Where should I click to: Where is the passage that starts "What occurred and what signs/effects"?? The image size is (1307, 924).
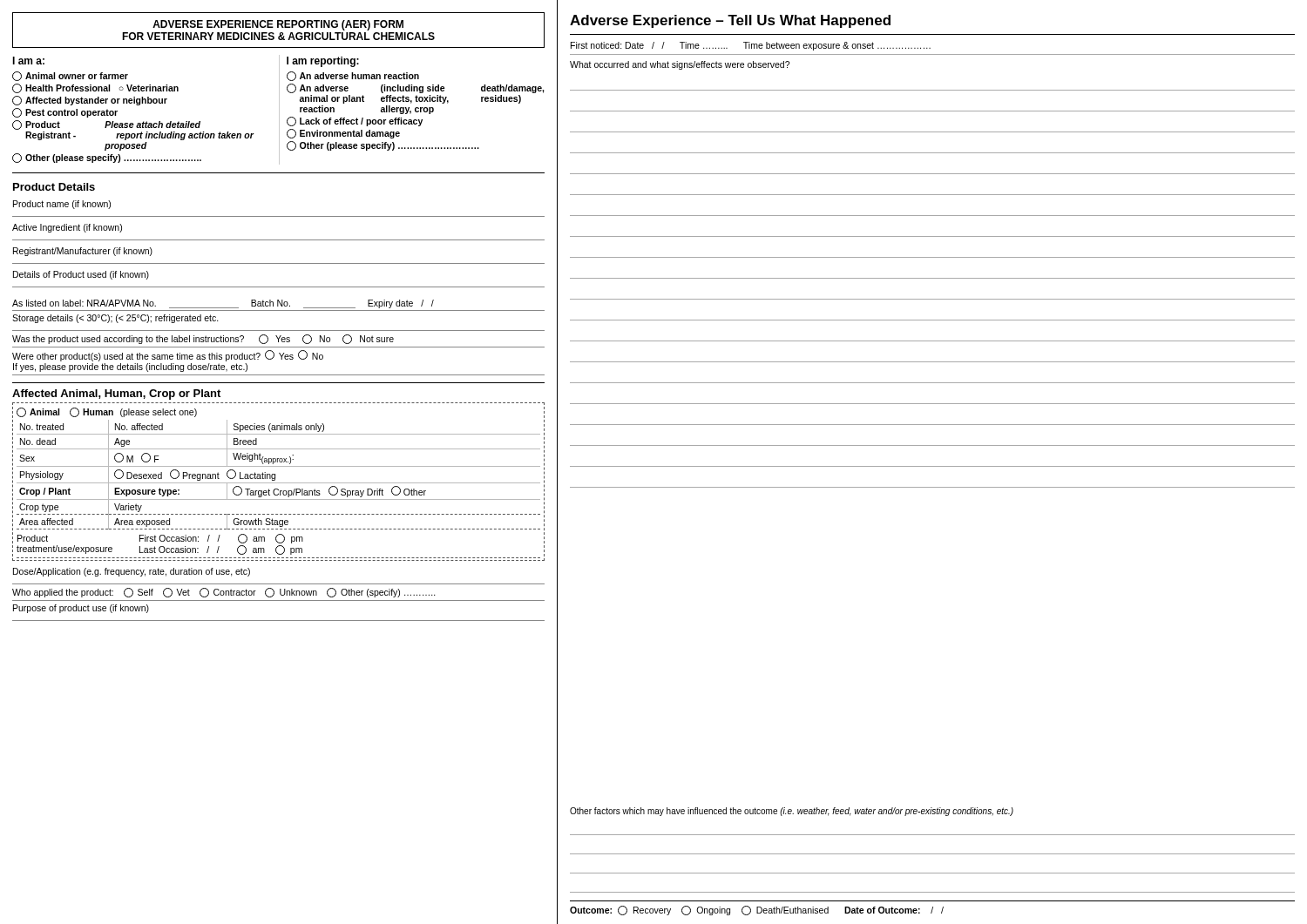point(680,64)
